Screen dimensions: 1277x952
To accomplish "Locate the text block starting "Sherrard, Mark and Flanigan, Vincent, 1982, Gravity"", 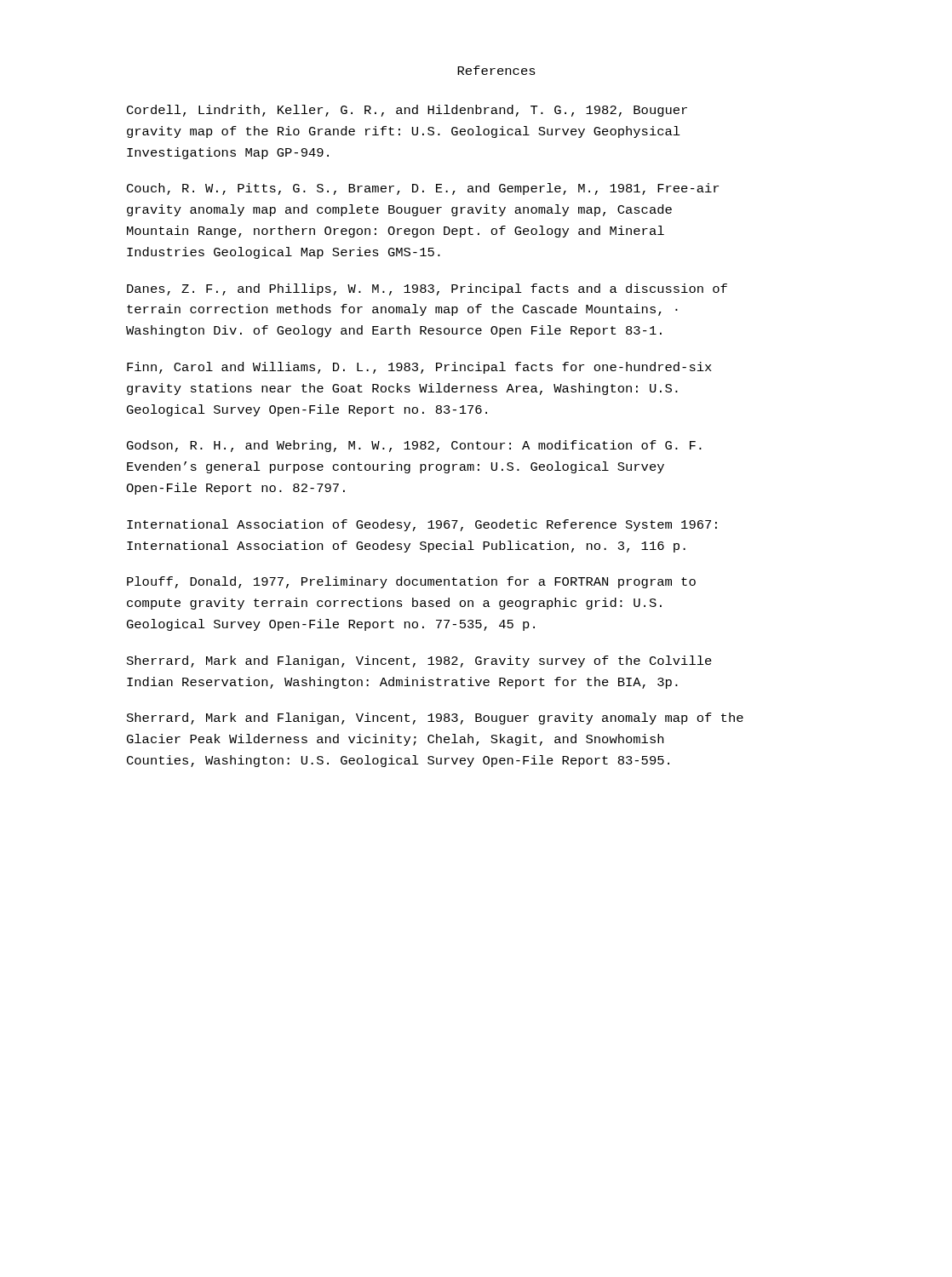I will point(496,672).
